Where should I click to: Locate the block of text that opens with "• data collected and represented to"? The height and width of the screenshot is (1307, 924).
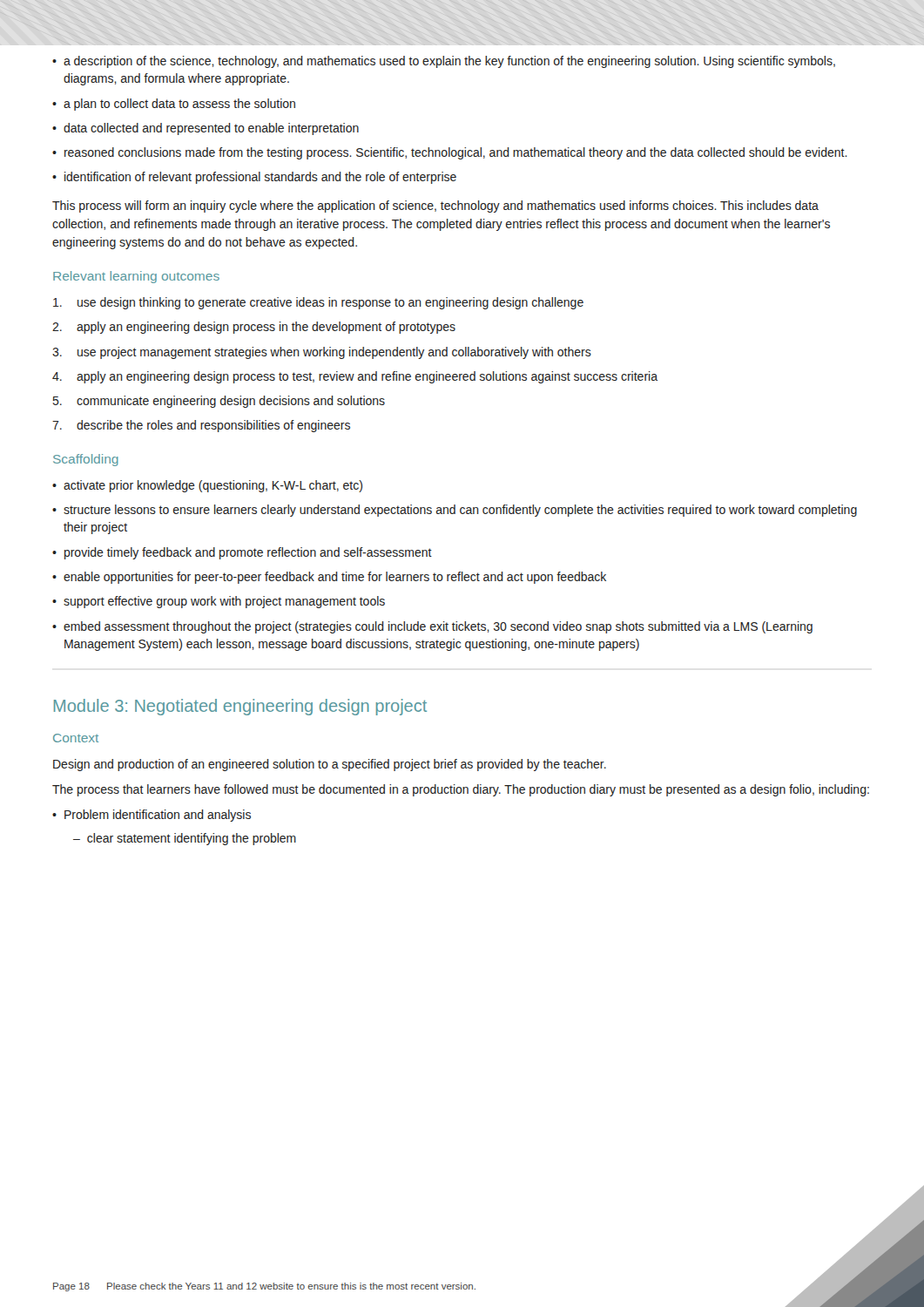[206, 128]
